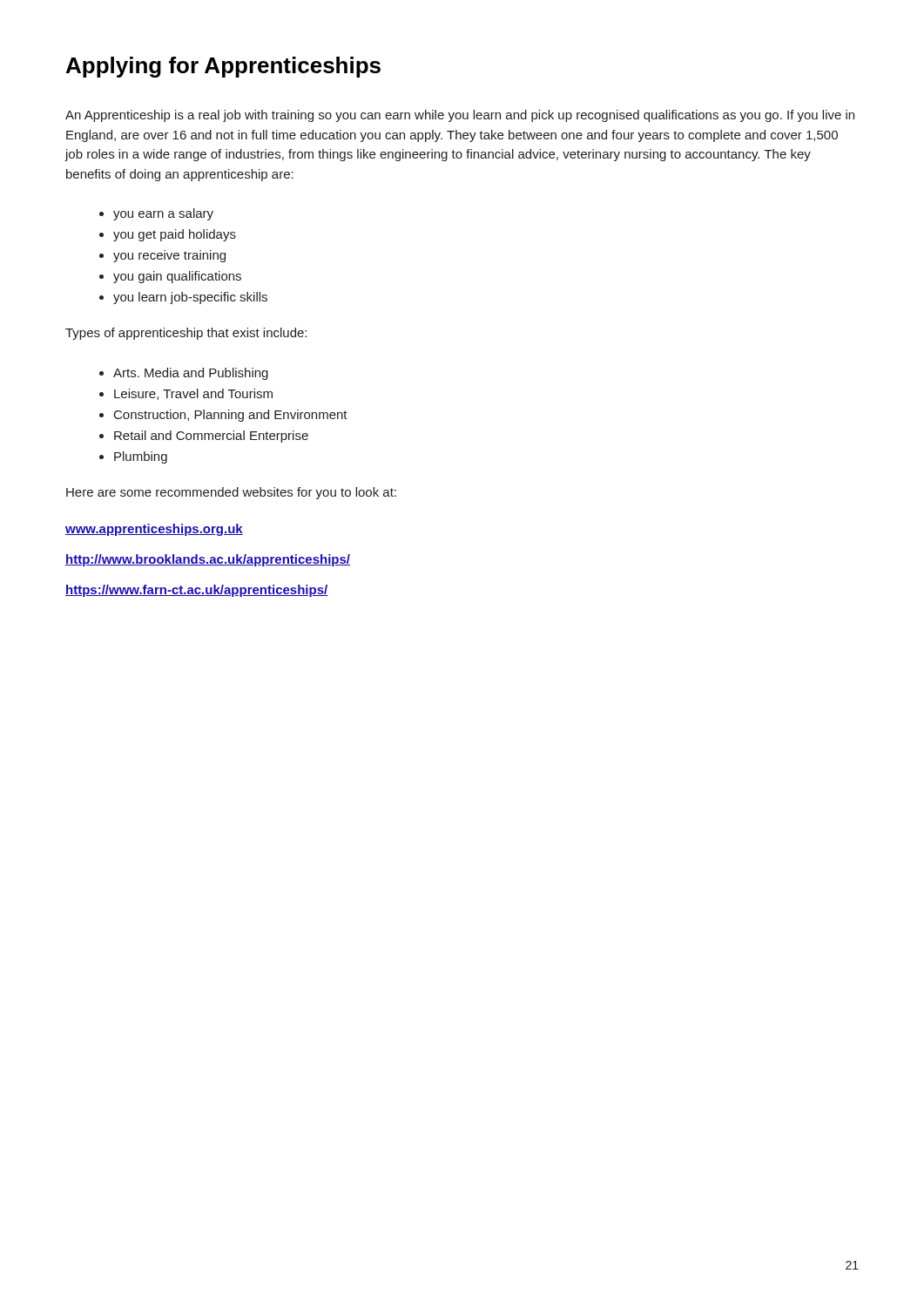Locate the element starting "you get paid holidays"

[175, 234]
